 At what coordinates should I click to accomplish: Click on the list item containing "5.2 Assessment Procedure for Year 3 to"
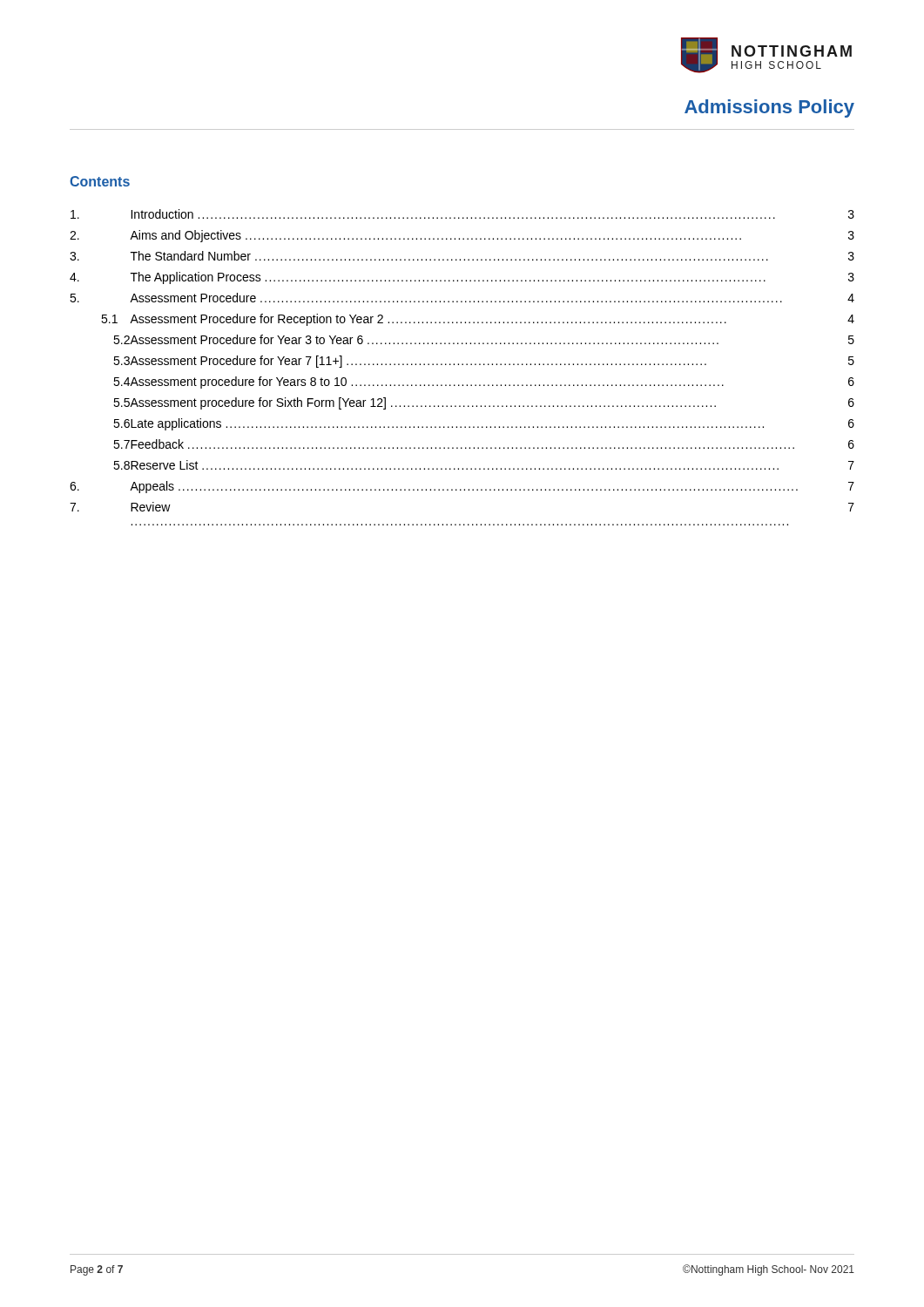pos(462,340)
